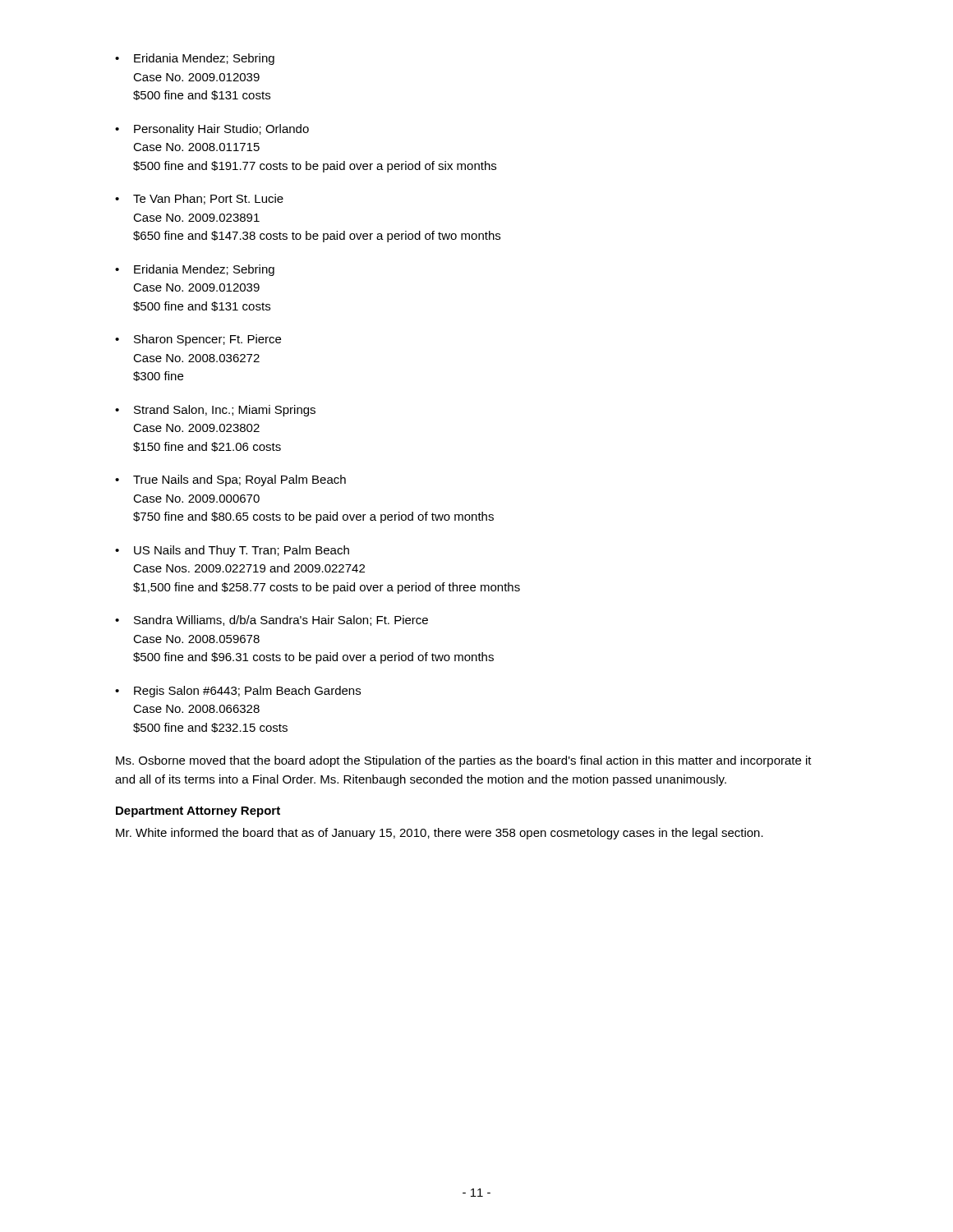Locate the region starting "• Sharon Spencer; Ft. PierceCase"
953x1232 pixels.
198,358
